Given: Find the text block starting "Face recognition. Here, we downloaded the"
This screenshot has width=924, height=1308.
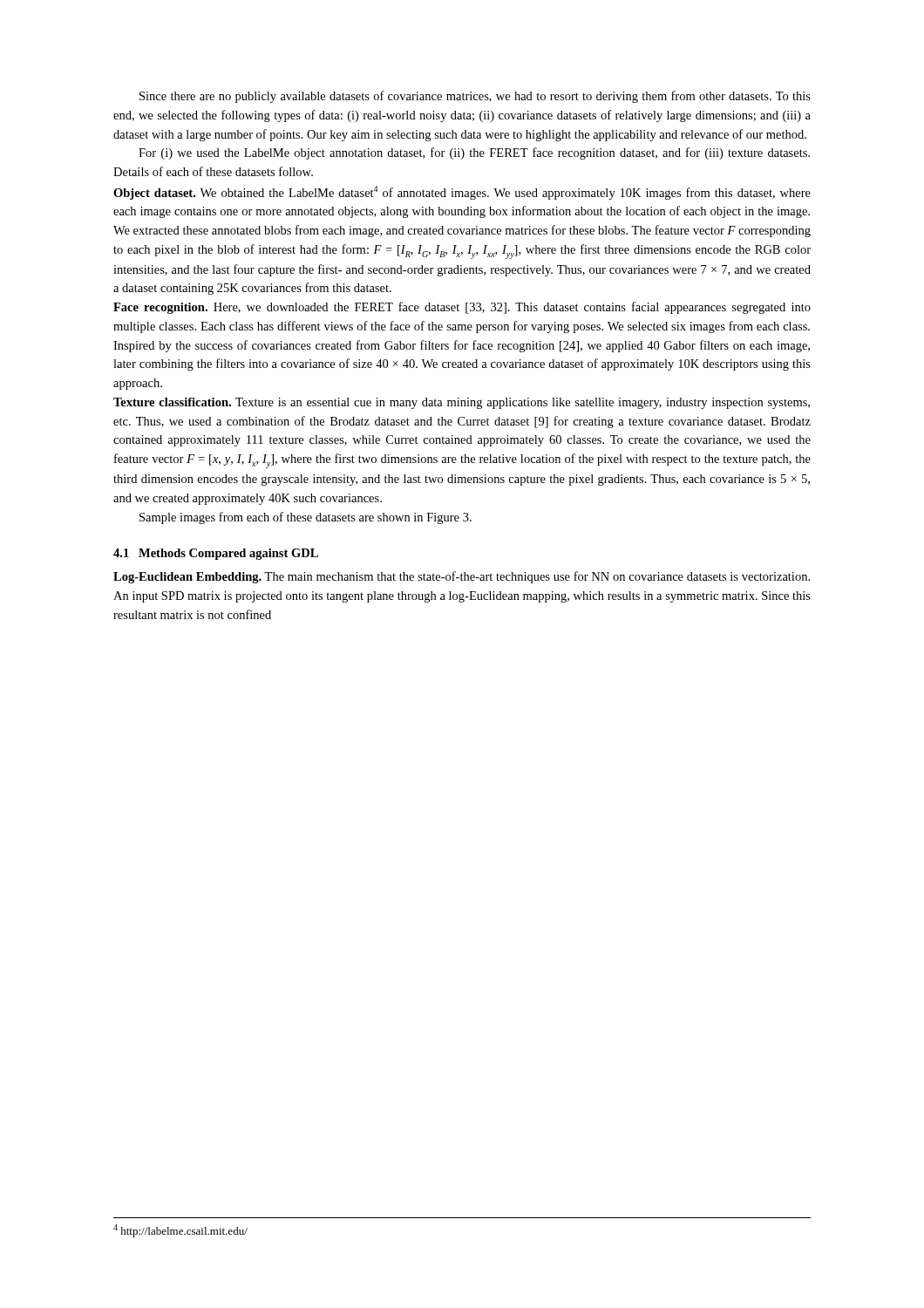Looking at the screenshot, I should click(x=462, y=346).
